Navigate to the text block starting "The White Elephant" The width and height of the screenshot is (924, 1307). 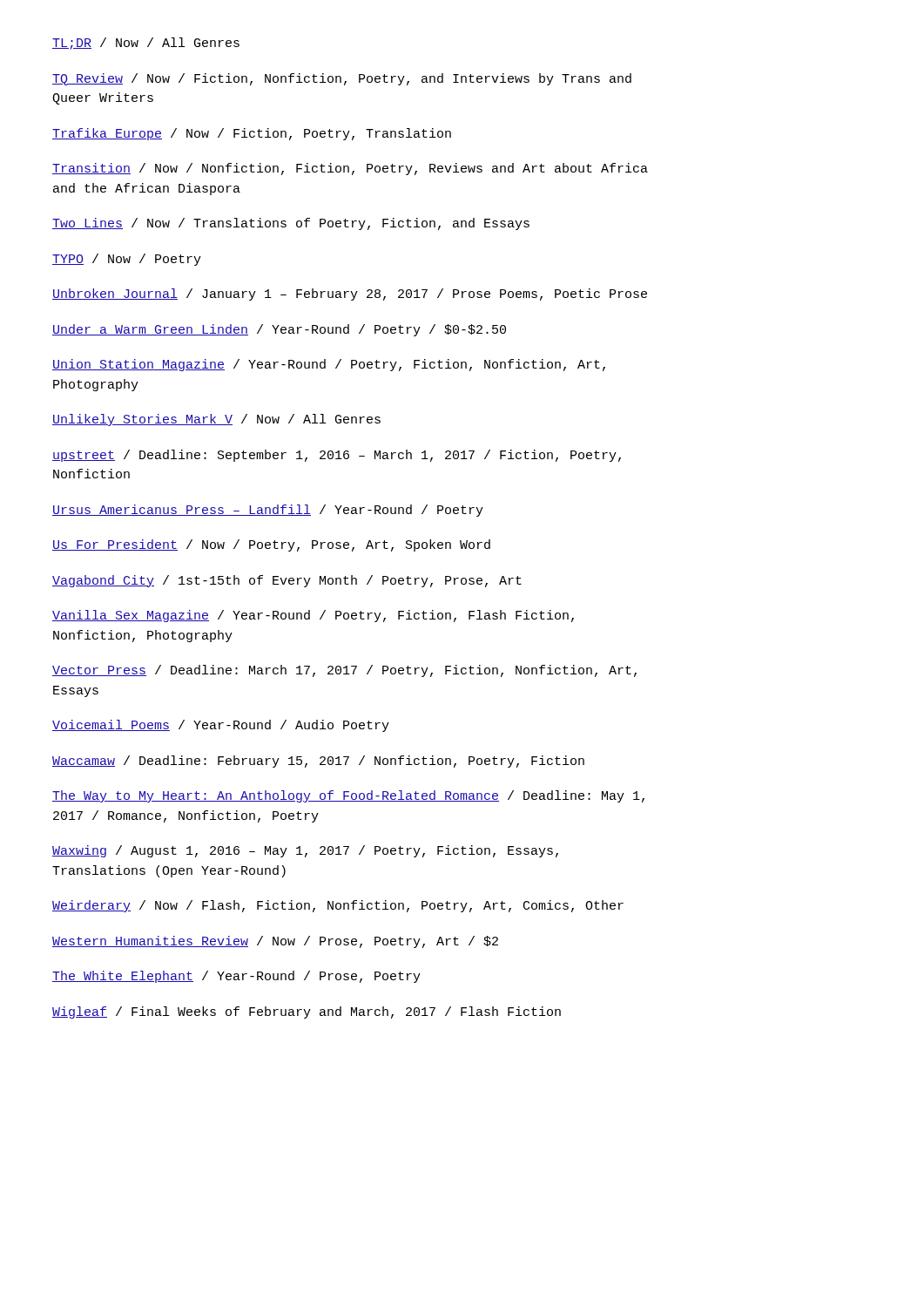(x=236, y=977)
